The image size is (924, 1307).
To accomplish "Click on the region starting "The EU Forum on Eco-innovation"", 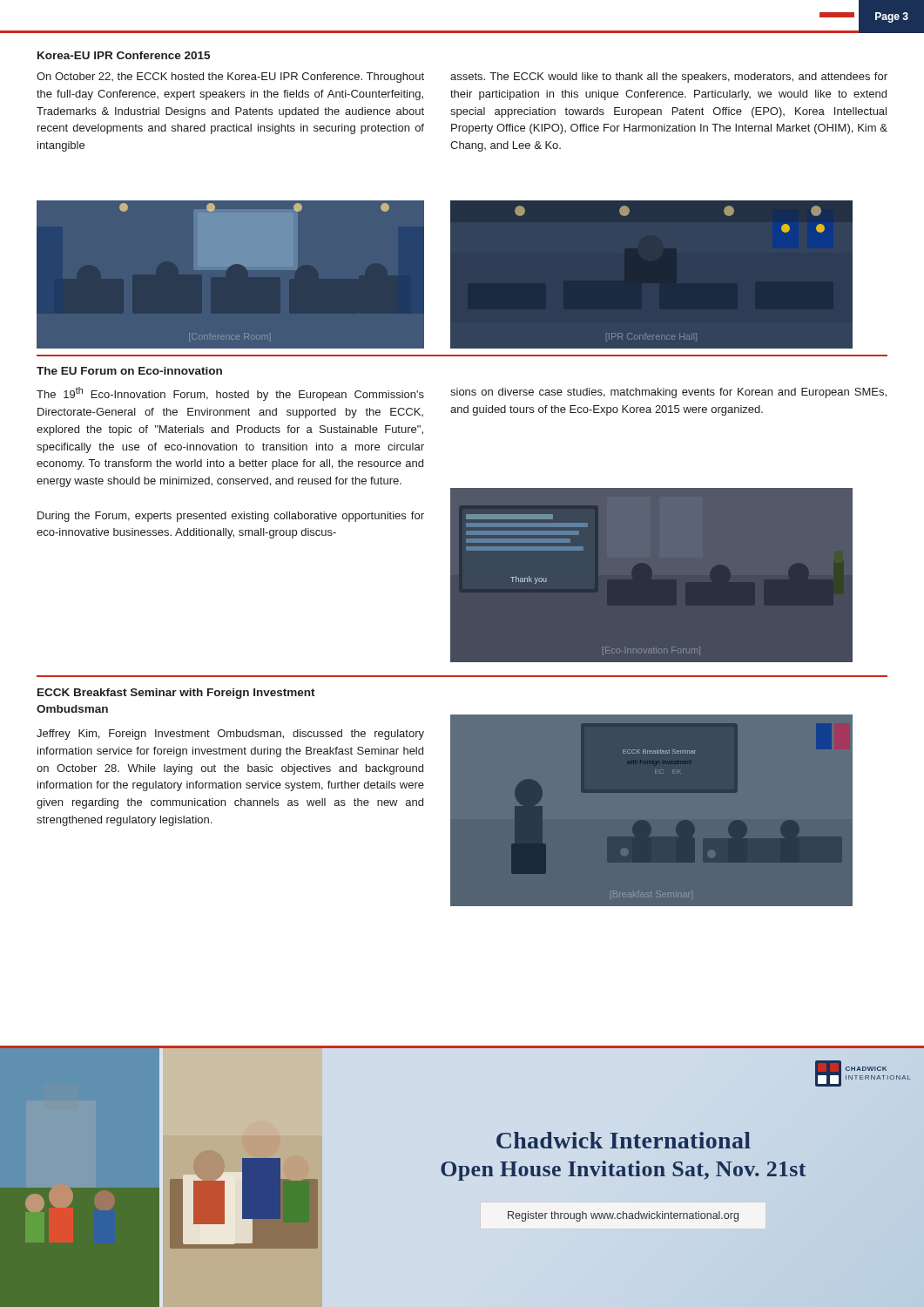I will click(130, 371).
